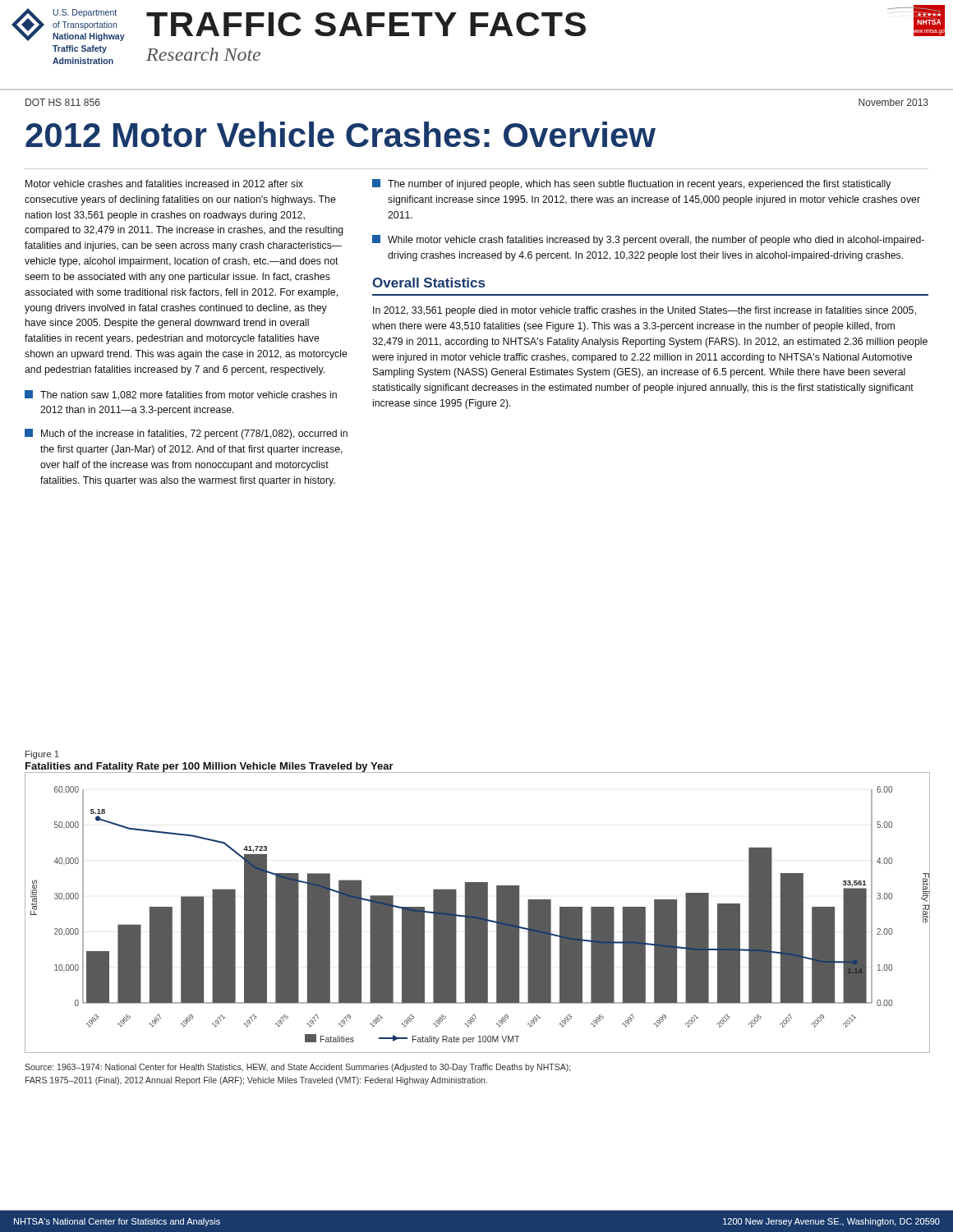Image resolution: width=953 pixels, height=1232 pixels.
Task: Select the passage starting "While motor vehicle crash fatalities increased"
Action: coord(650,248)
